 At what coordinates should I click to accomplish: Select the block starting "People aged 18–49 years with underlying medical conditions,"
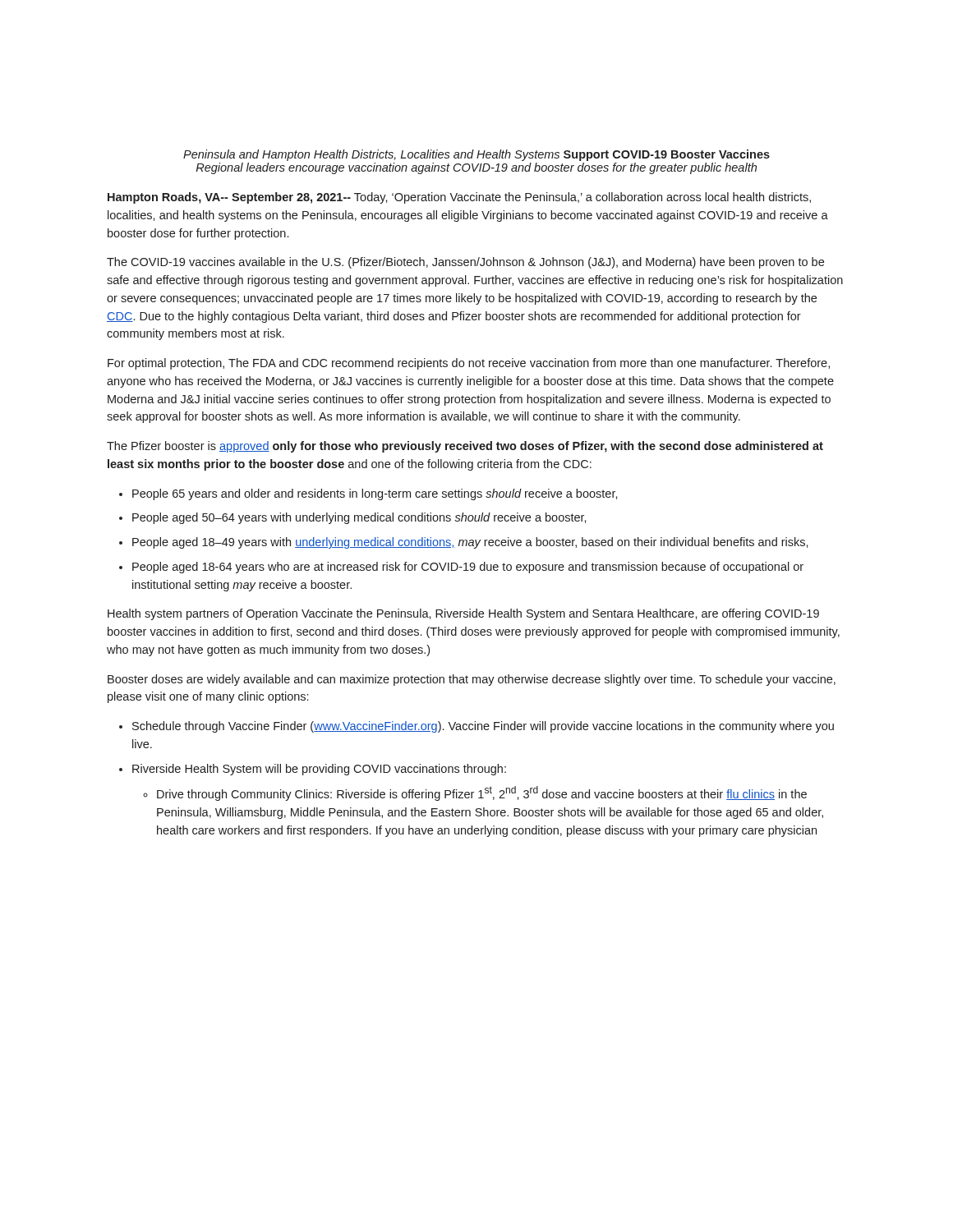tap(489, 543)
